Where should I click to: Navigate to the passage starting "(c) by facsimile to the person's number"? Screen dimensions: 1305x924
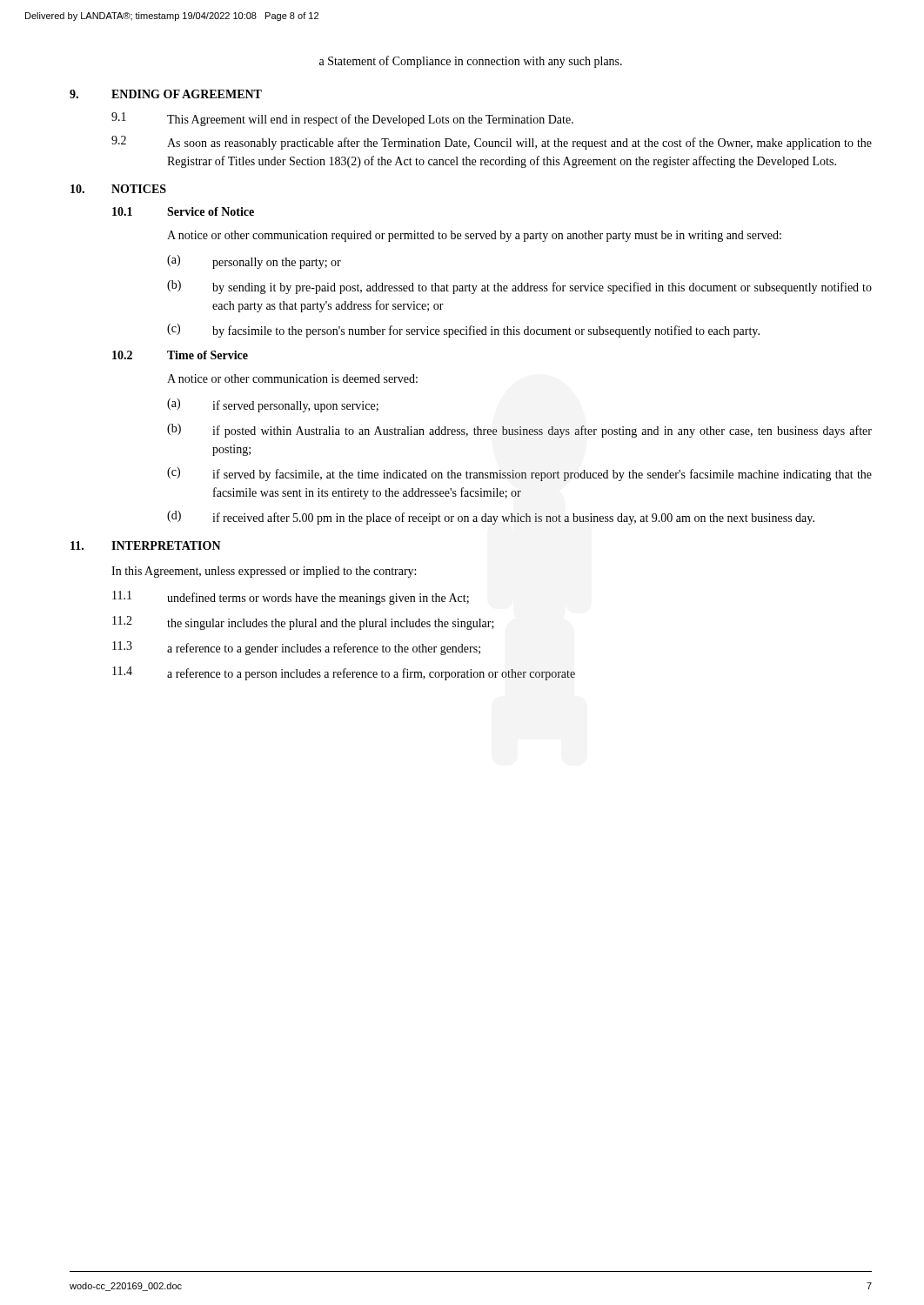click(x=464, y=331)
